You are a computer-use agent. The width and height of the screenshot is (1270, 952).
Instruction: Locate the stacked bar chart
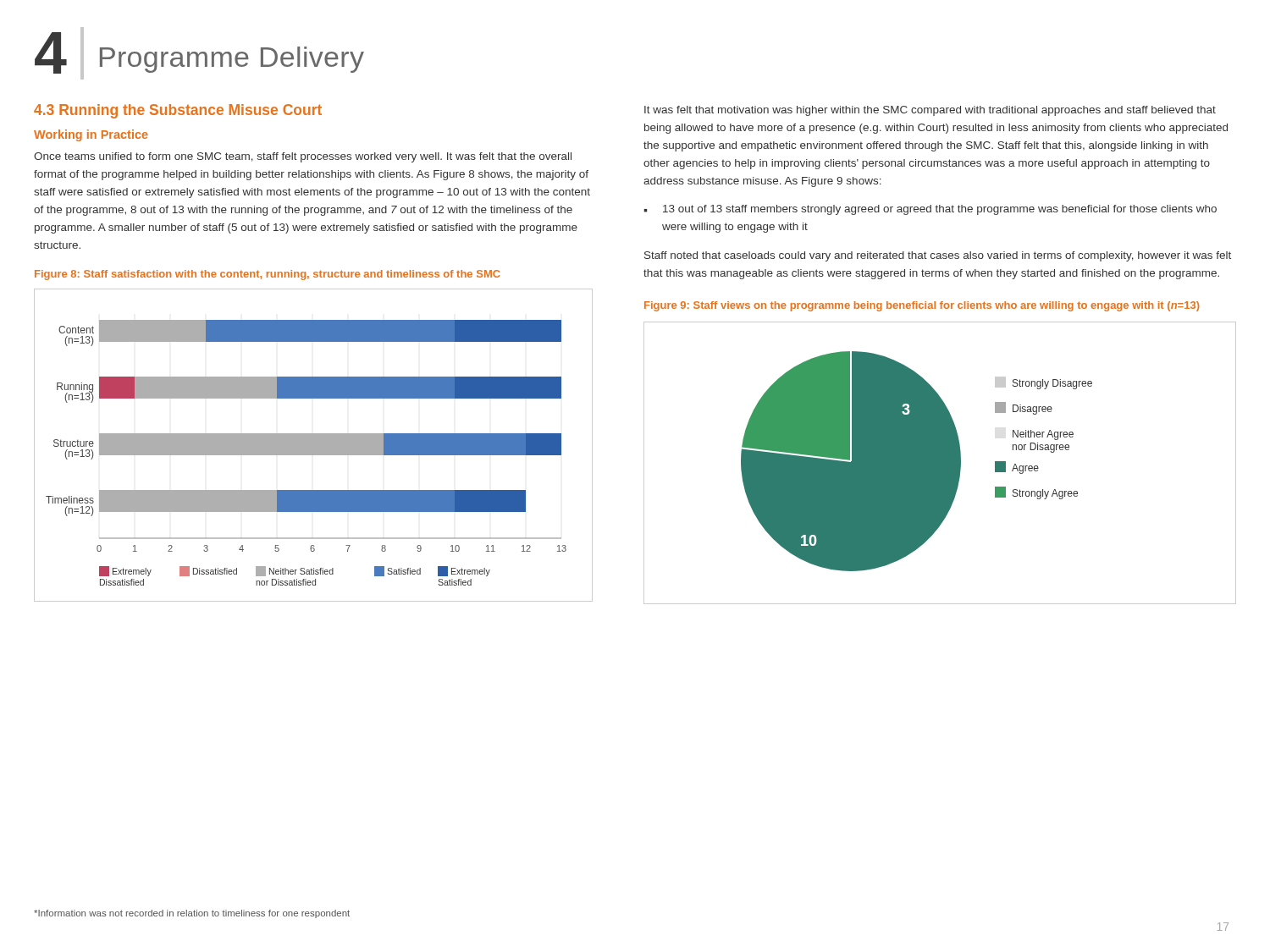pyautogui.click(x=313, y=445)
